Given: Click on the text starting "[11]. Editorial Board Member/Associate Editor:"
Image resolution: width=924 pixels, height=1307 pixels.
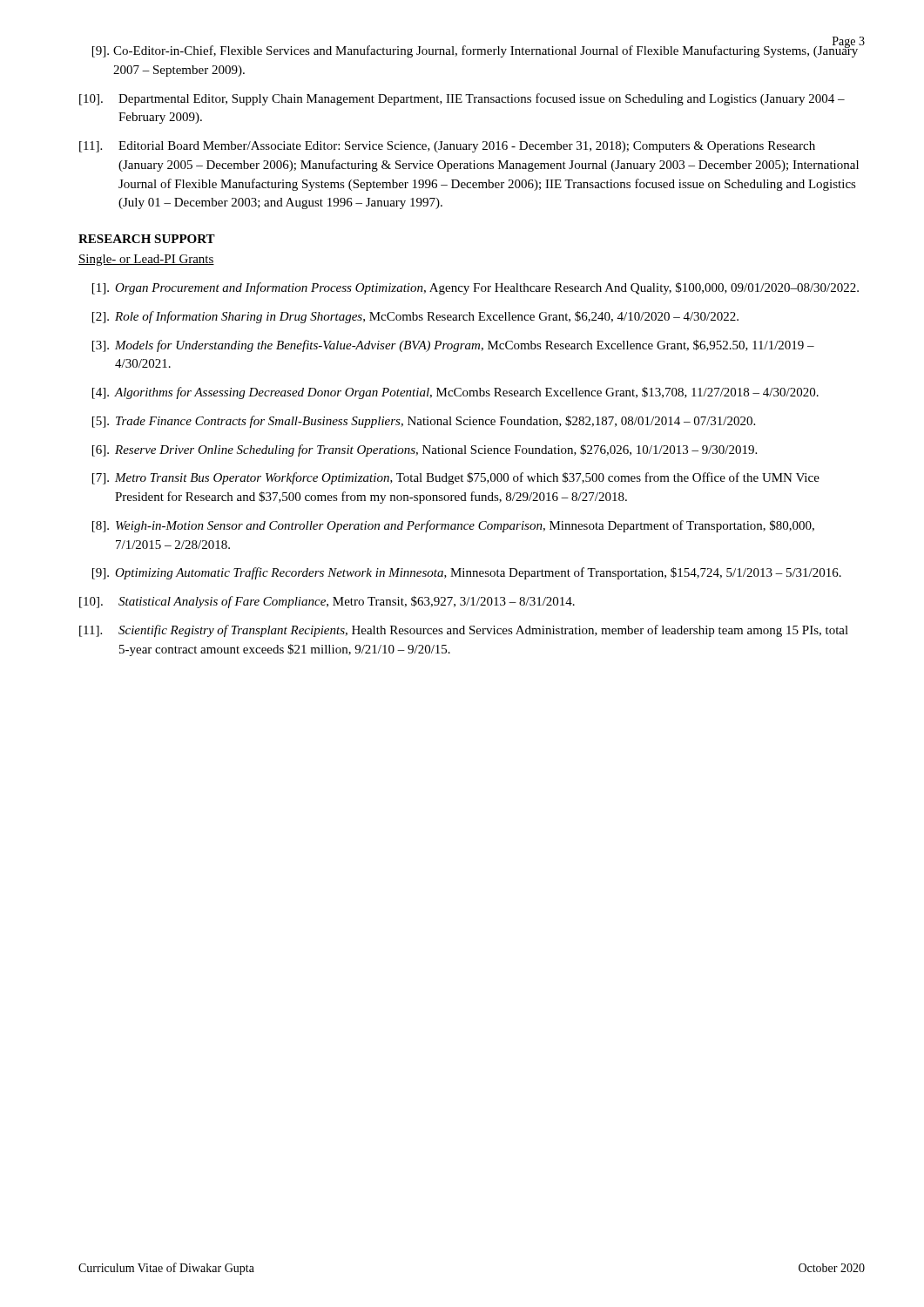Looking at the screenshot, I should click(470, 175).
